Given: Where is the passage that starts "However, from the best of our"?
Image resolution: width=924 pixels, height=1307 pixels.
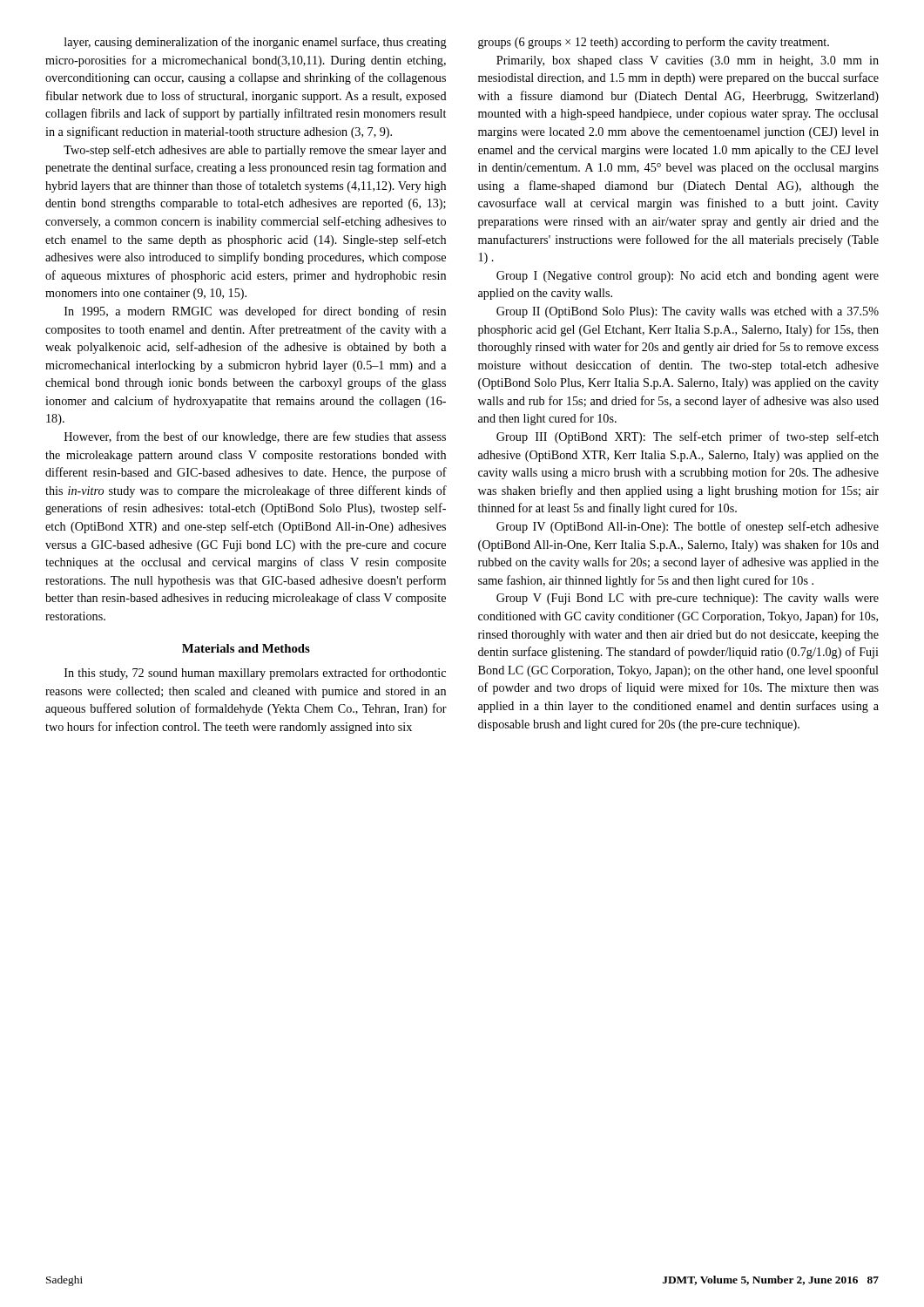Looking at the screenshot, I should point(246,527).
